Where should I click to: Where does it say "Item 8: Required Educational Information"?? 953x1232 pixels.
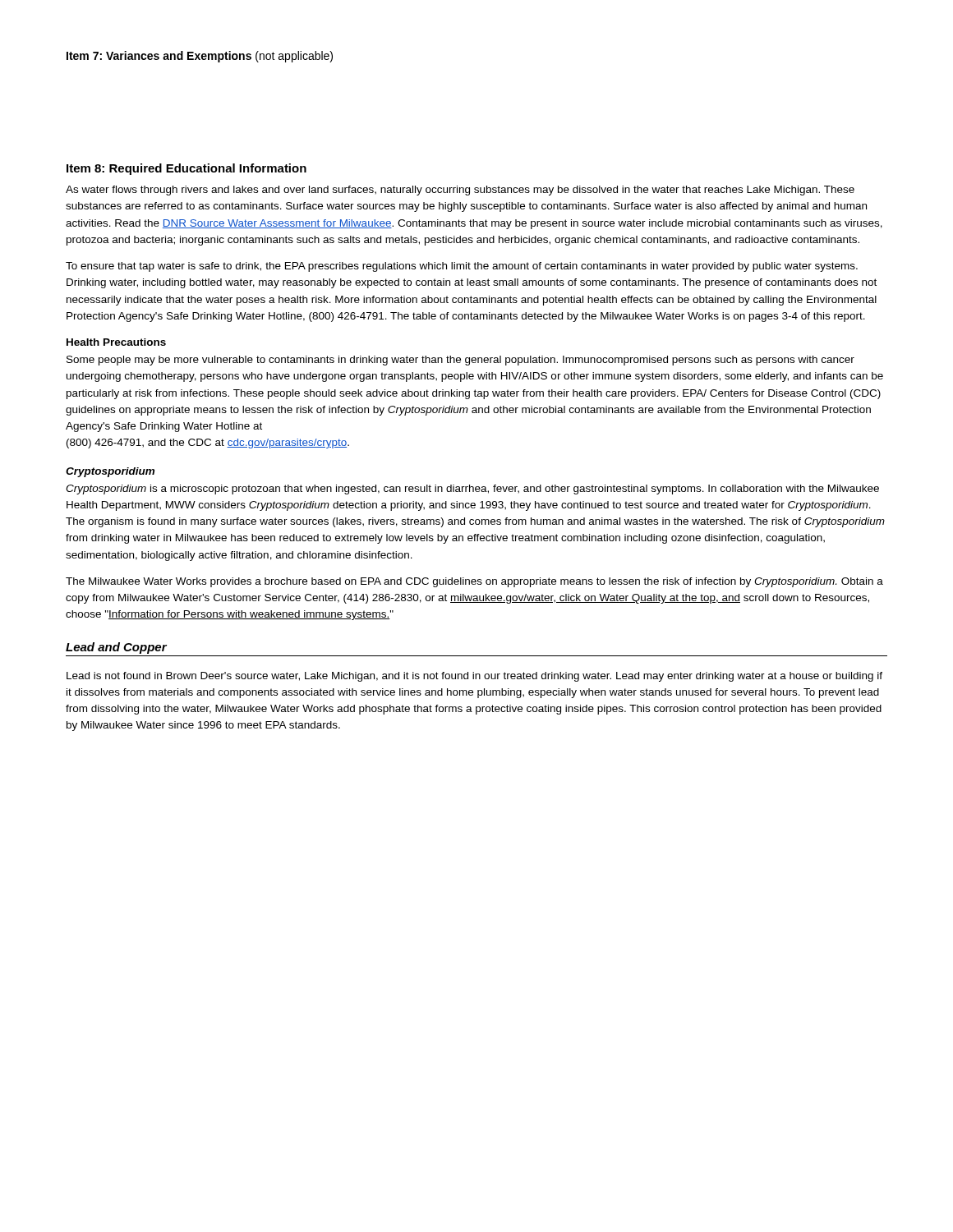(186, 168)
